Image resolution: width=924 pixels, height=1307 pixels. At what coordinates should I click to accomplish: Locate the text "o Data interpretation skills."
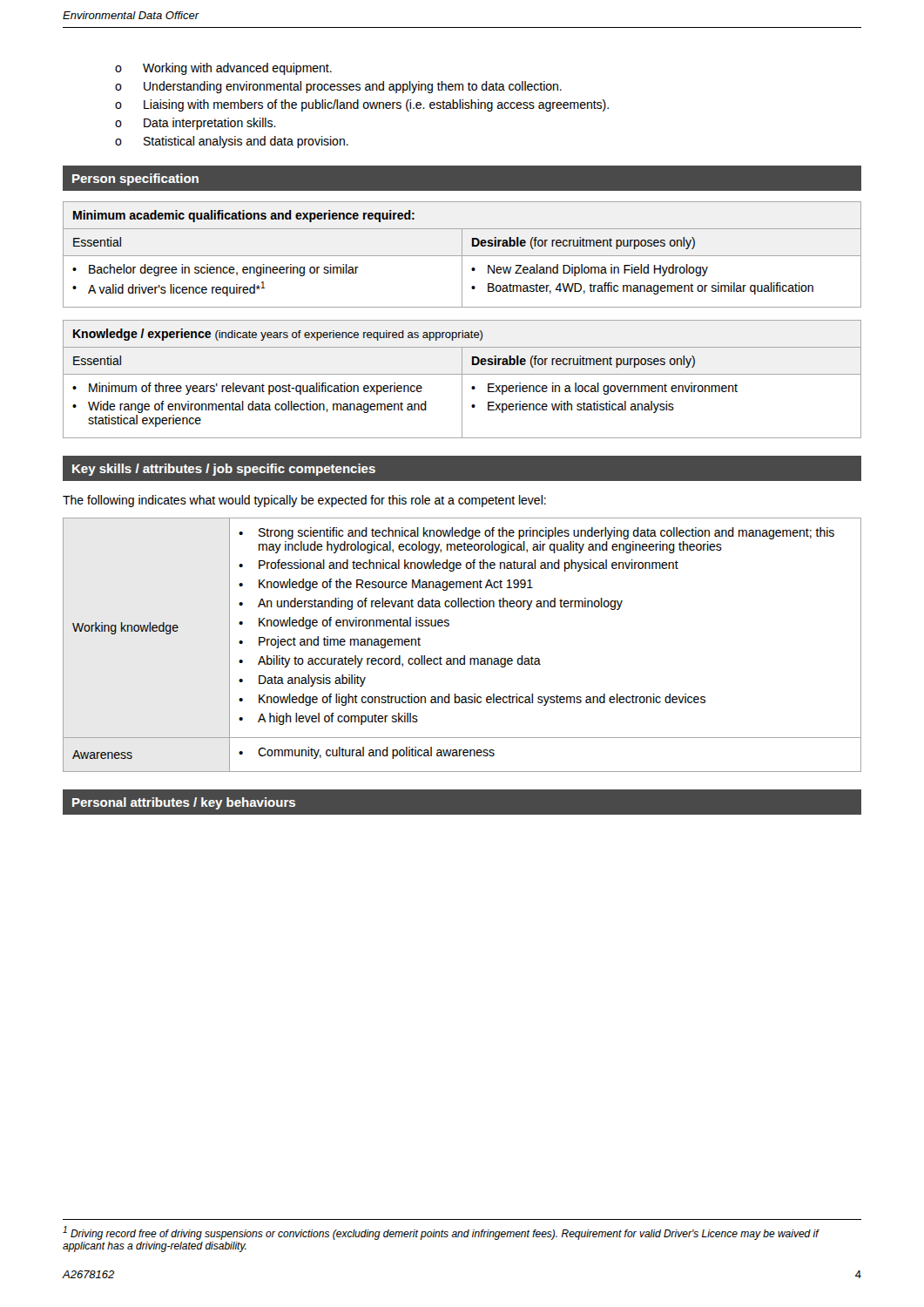[x=196, y=124]
